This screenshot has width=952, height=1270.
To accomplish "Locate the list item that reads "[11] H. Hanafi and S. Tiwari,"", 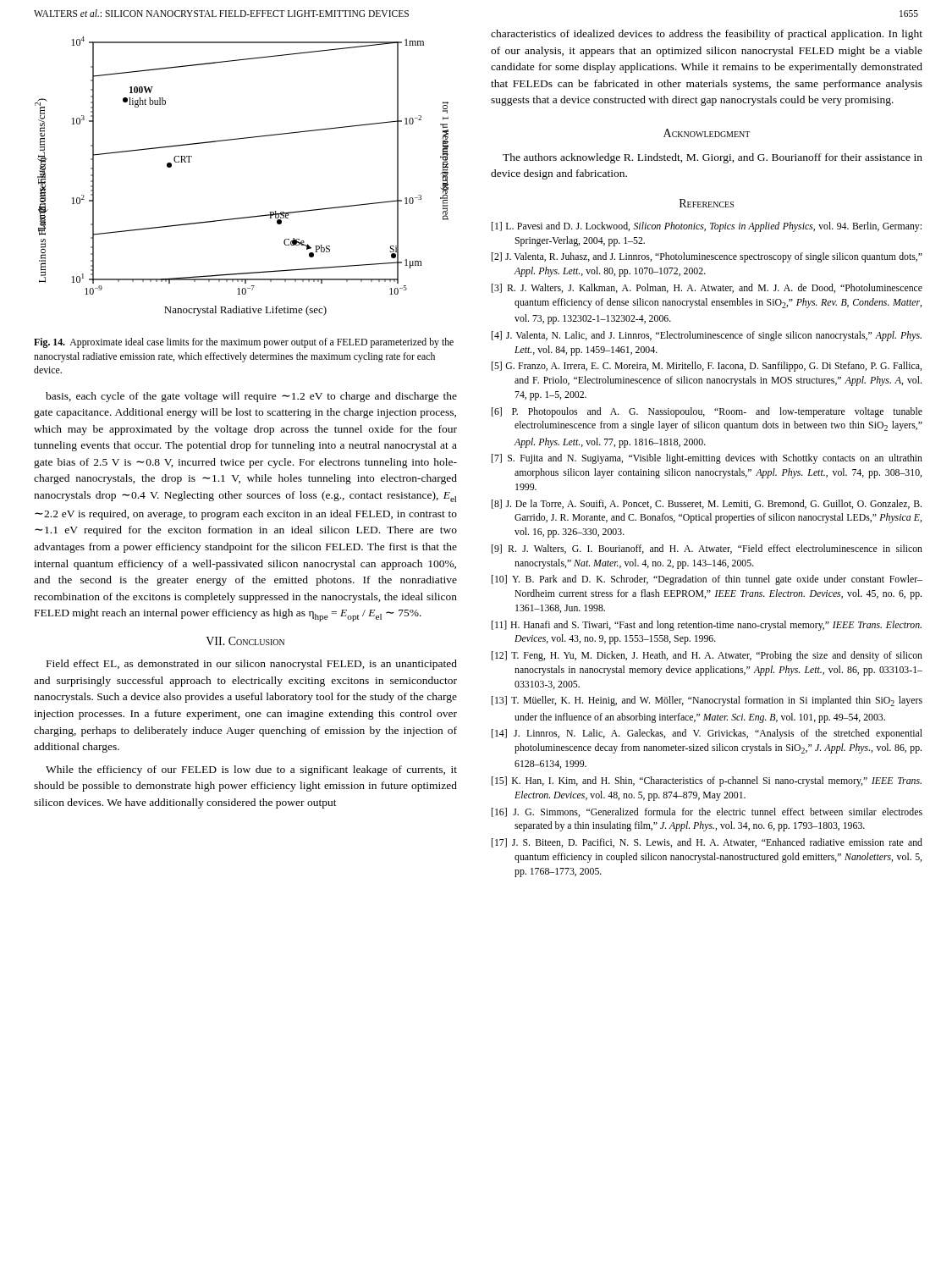I will (x=707, y=632).
